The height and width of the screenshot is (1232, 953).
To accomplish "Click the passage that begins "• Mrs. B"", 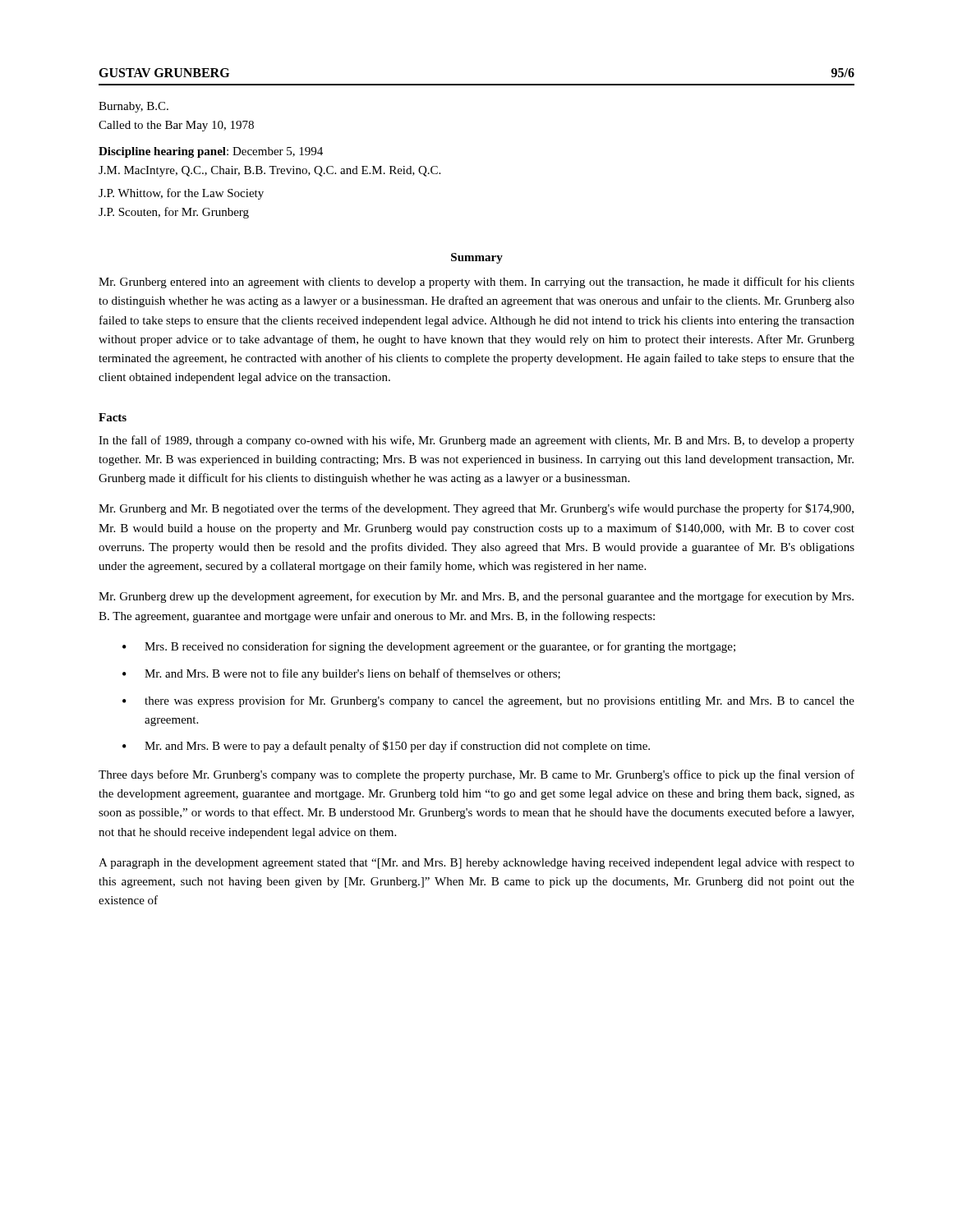I will [488, 648].
